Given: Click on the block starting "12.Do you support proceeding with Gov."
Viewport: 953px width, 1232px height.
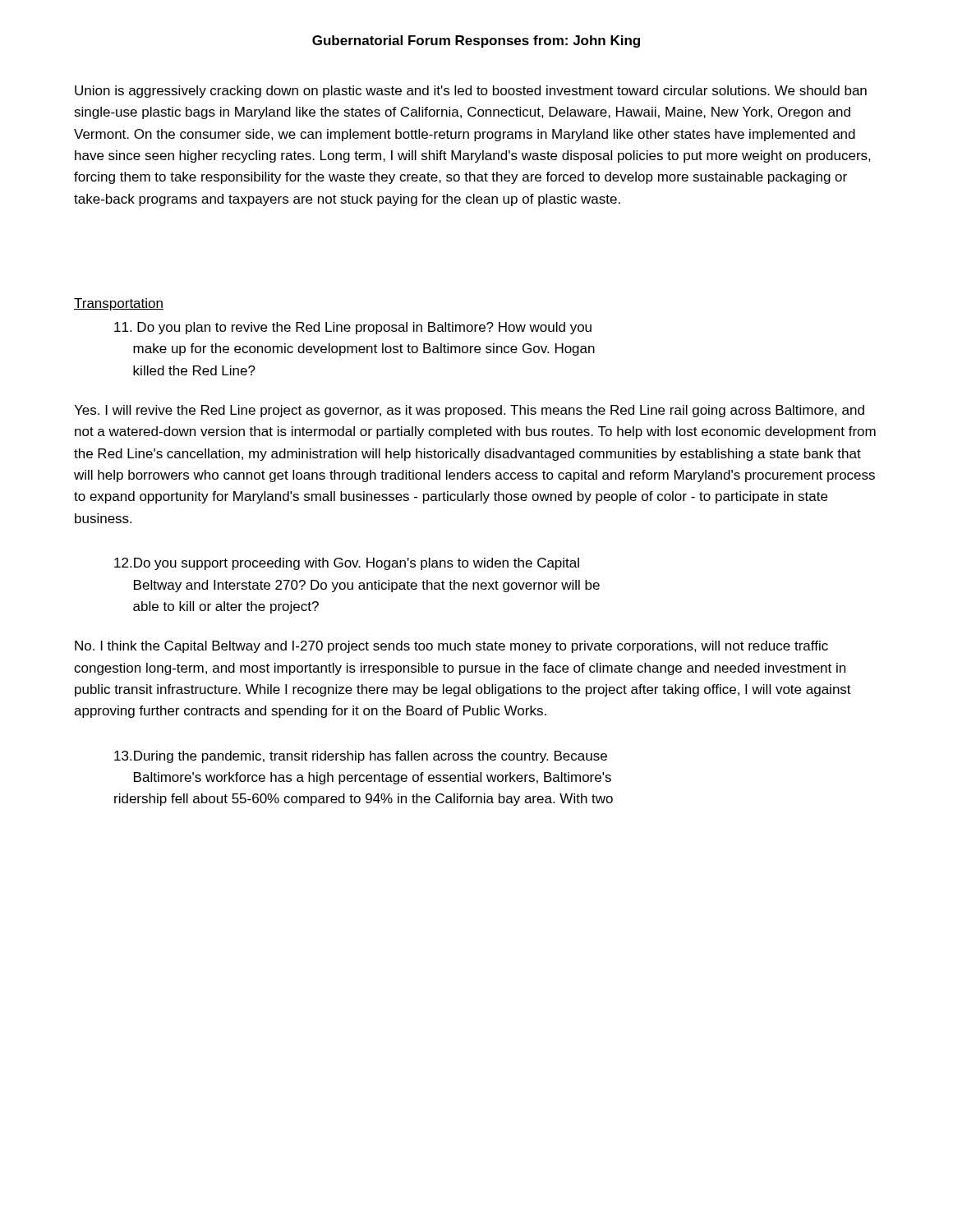Looking at the screenshot, I should point(357,585).
